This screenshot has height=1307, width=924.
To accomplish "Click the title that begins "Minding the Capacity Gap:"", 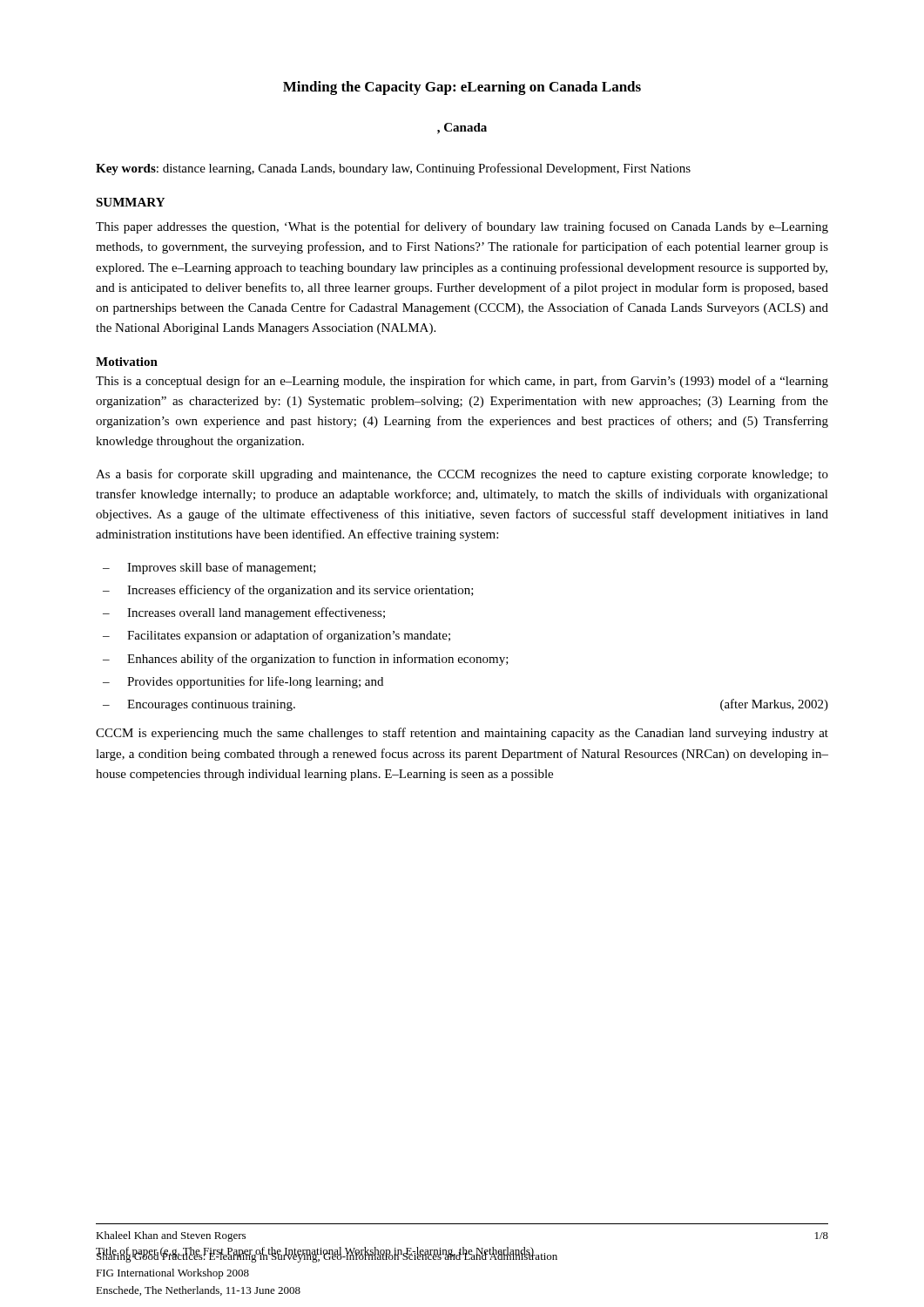I will 462,87.
